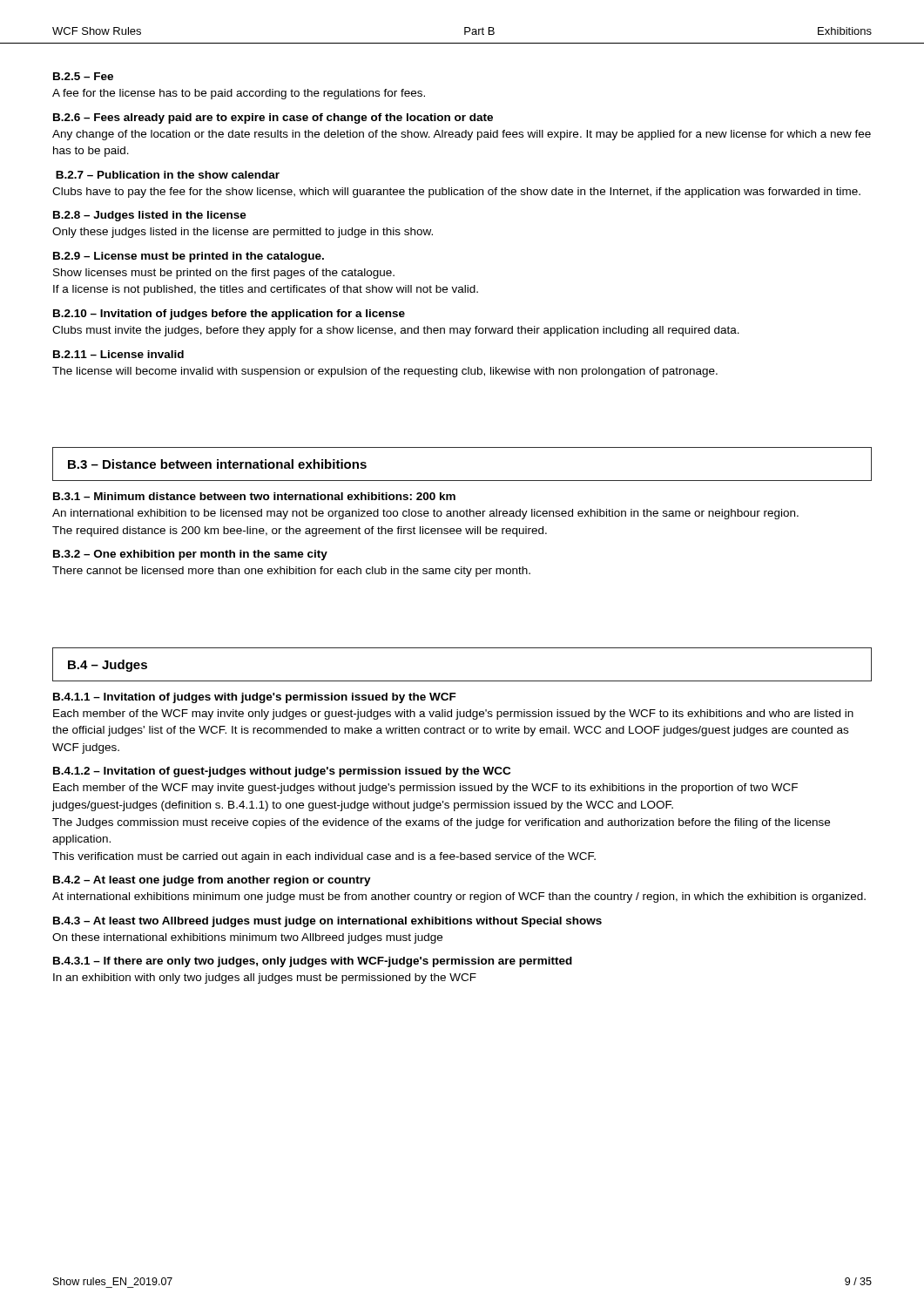The height and width of the screenshot is (1307, 924).
Task: Point to the section header beginning "B.2.11 – License"
Action: click(x=118, y=354)
